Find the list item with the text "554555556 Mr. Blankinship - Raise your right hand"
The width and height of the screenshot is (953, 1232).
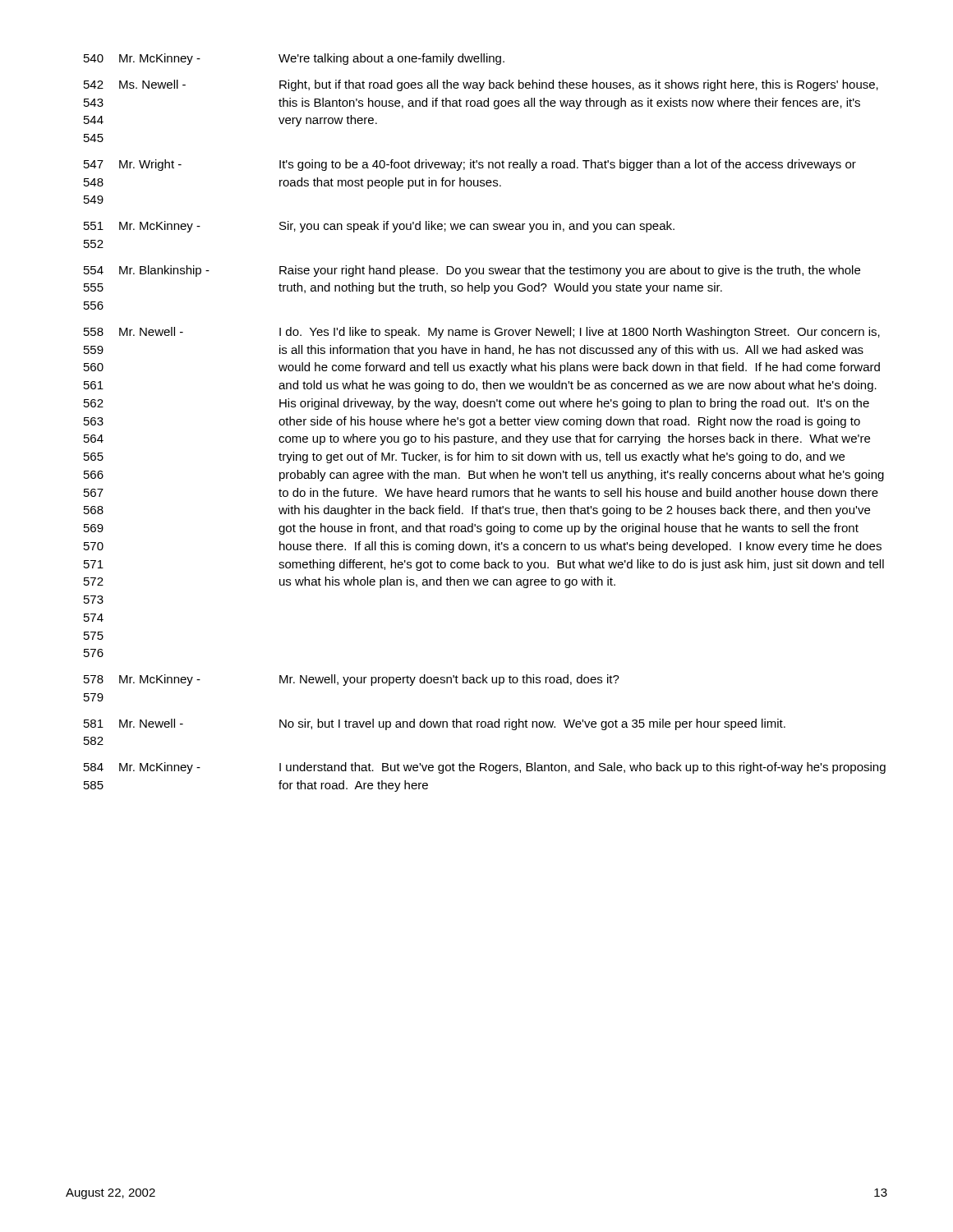point(476,288)
